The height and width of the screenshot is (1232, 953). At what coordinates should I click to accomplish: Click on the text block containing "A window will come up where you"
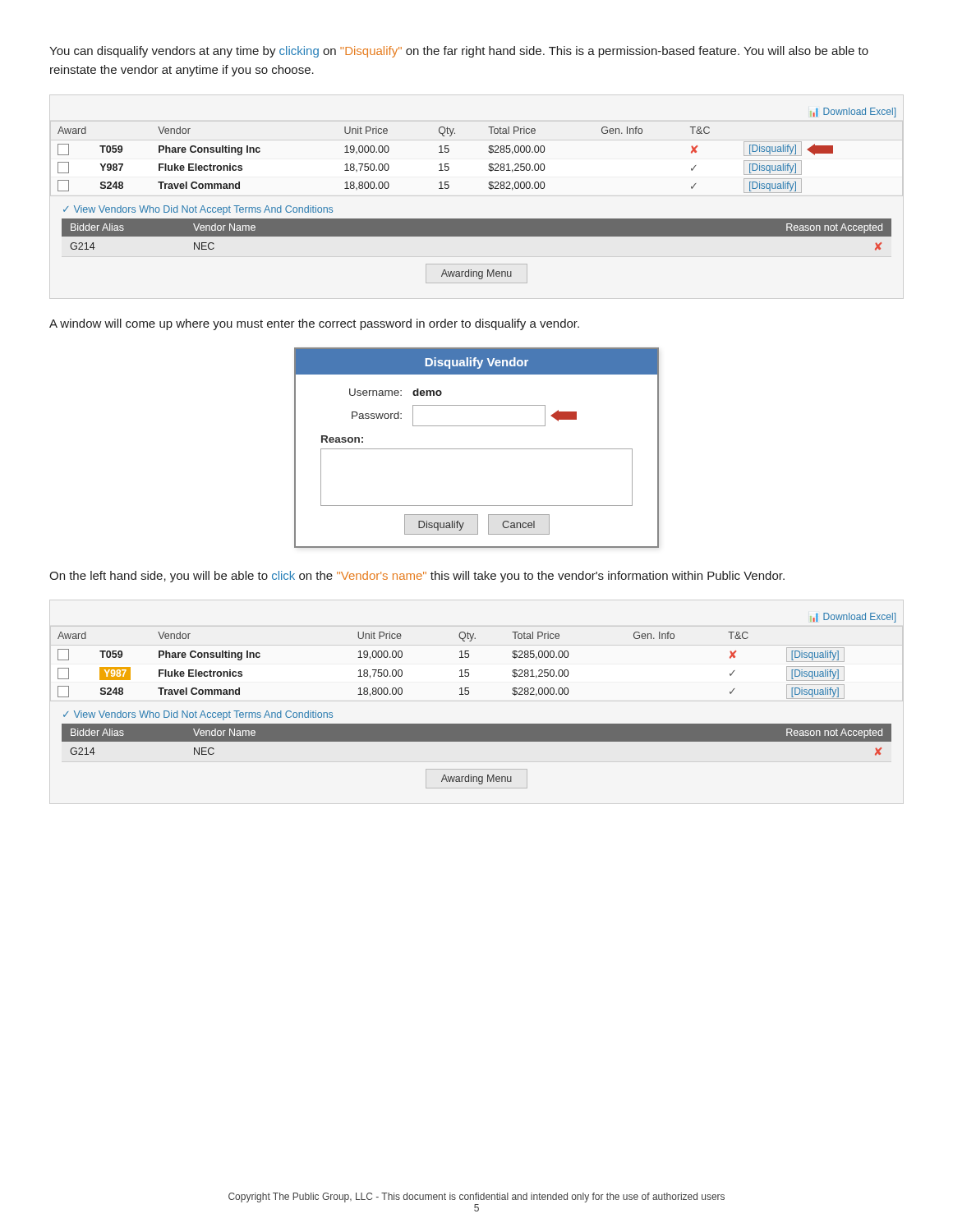click(315, 323)
